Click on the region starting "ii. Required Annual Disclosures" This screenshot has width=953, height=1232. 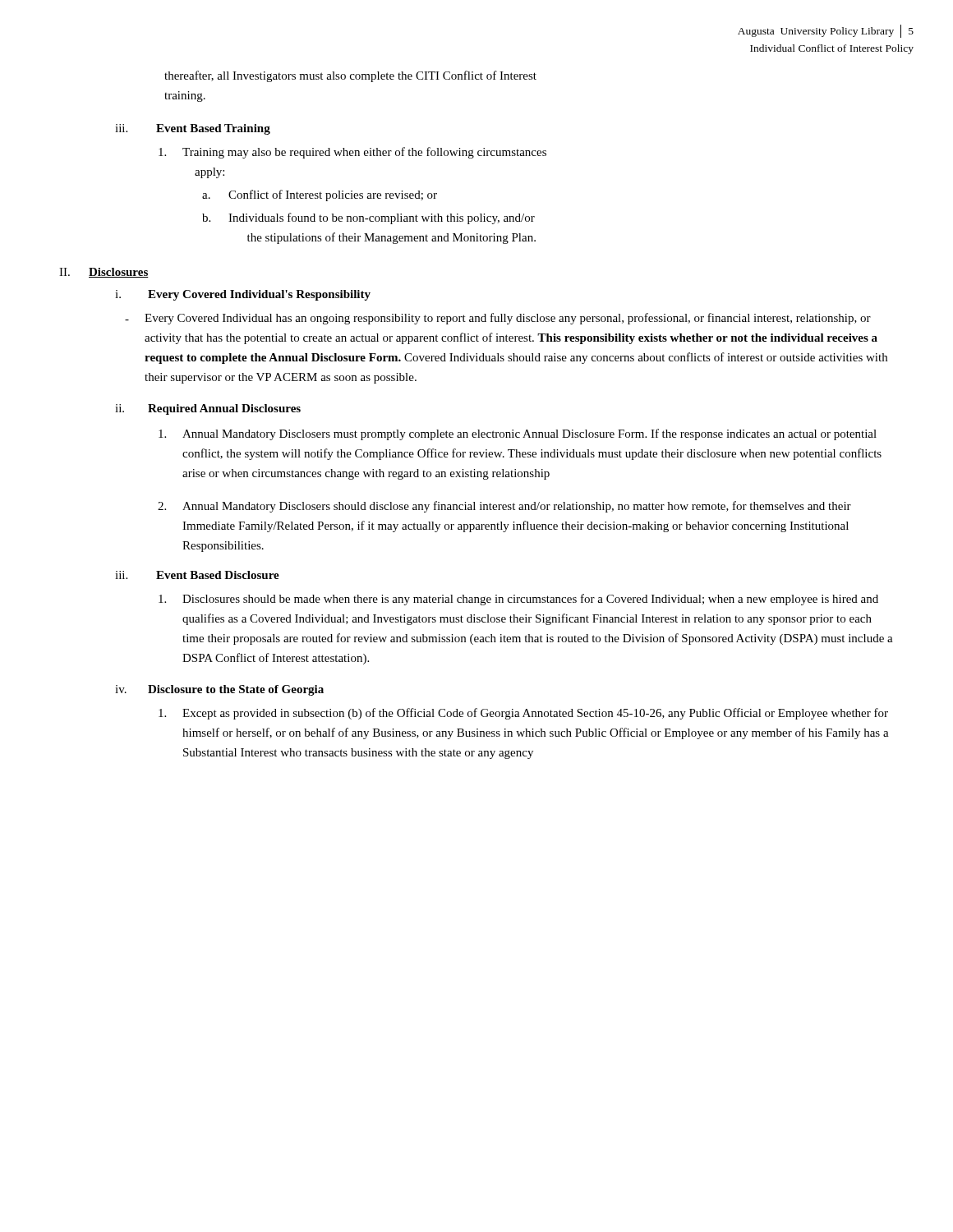tap(208, 409)
